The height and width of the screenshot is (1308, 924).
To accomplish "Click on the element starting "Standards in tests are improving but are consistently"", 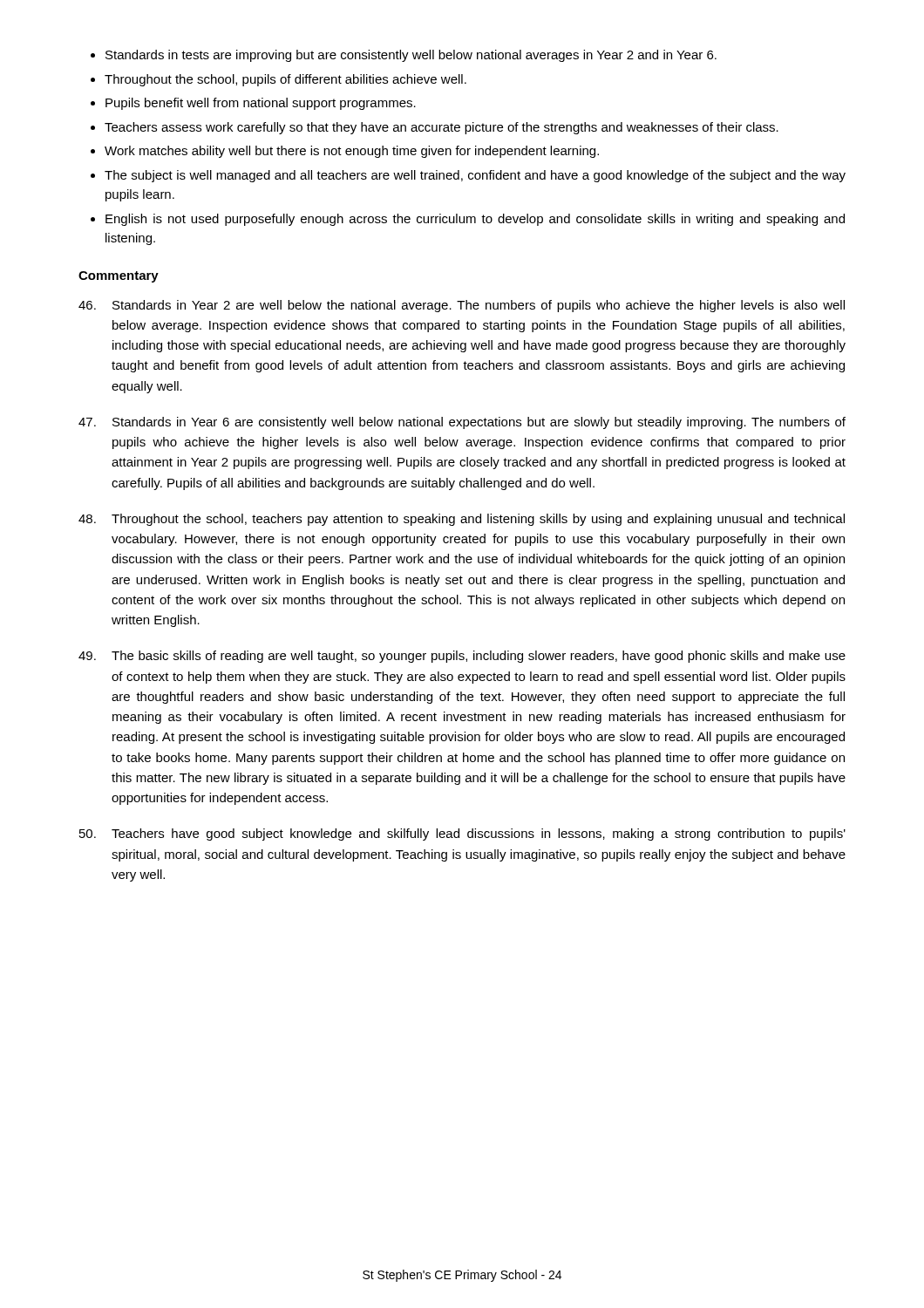I will coord(475,55).
